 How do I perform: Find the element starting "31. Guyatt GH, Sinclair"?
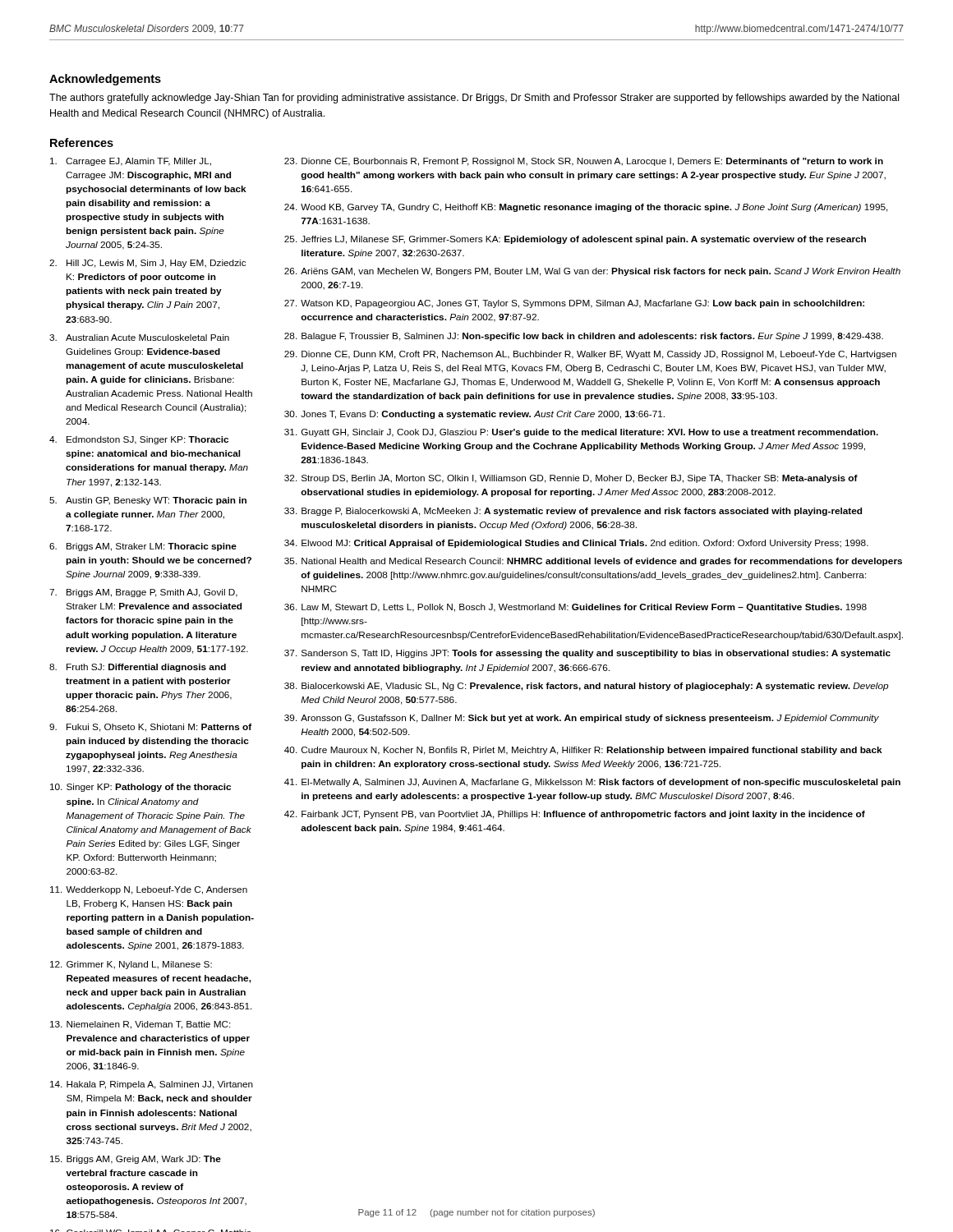pyautogui.click(x=594, y=447)
